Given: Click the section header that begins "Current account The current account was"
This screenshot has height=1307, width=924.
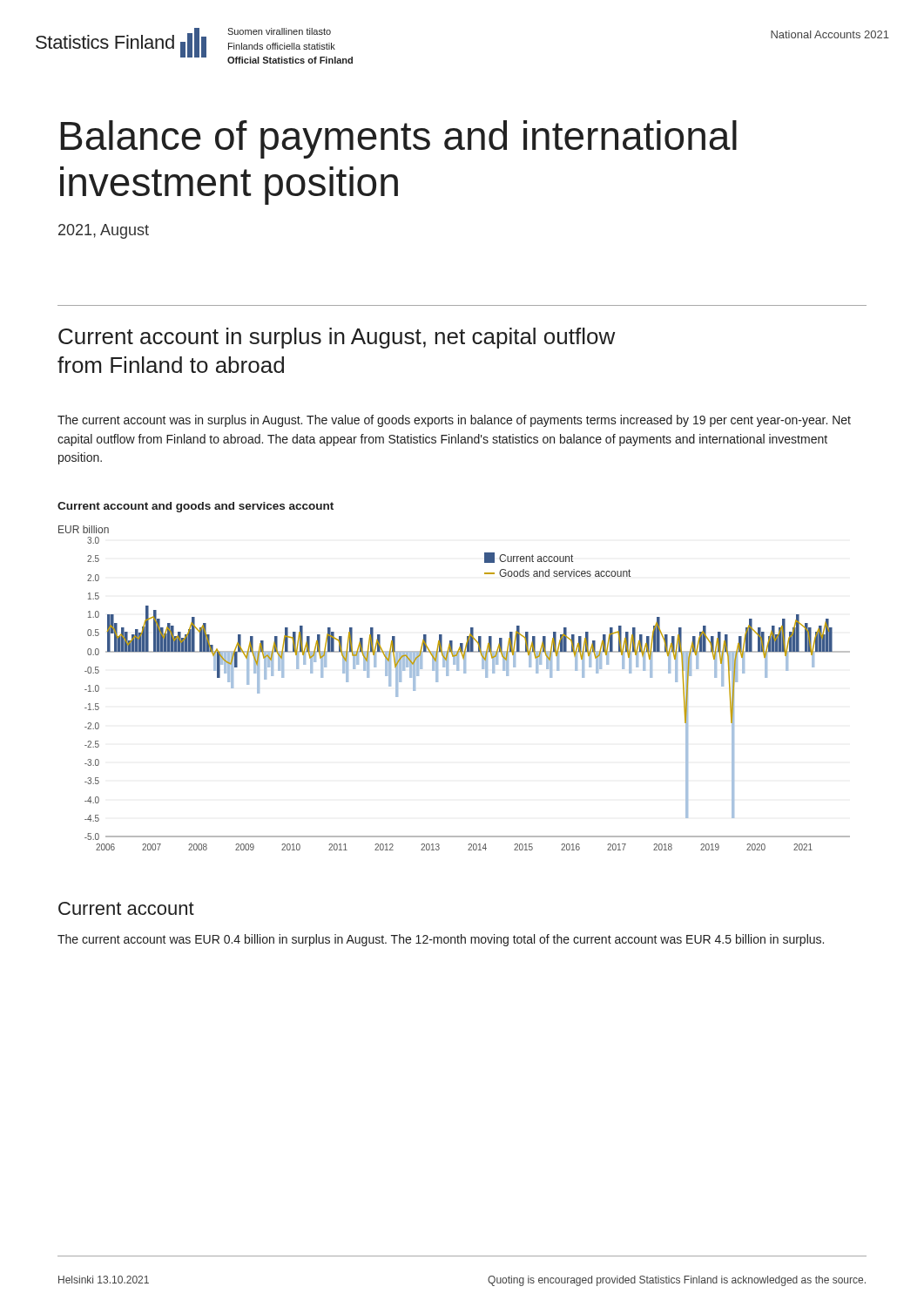Looking at the screenshot, I should [x=462, y=924].
